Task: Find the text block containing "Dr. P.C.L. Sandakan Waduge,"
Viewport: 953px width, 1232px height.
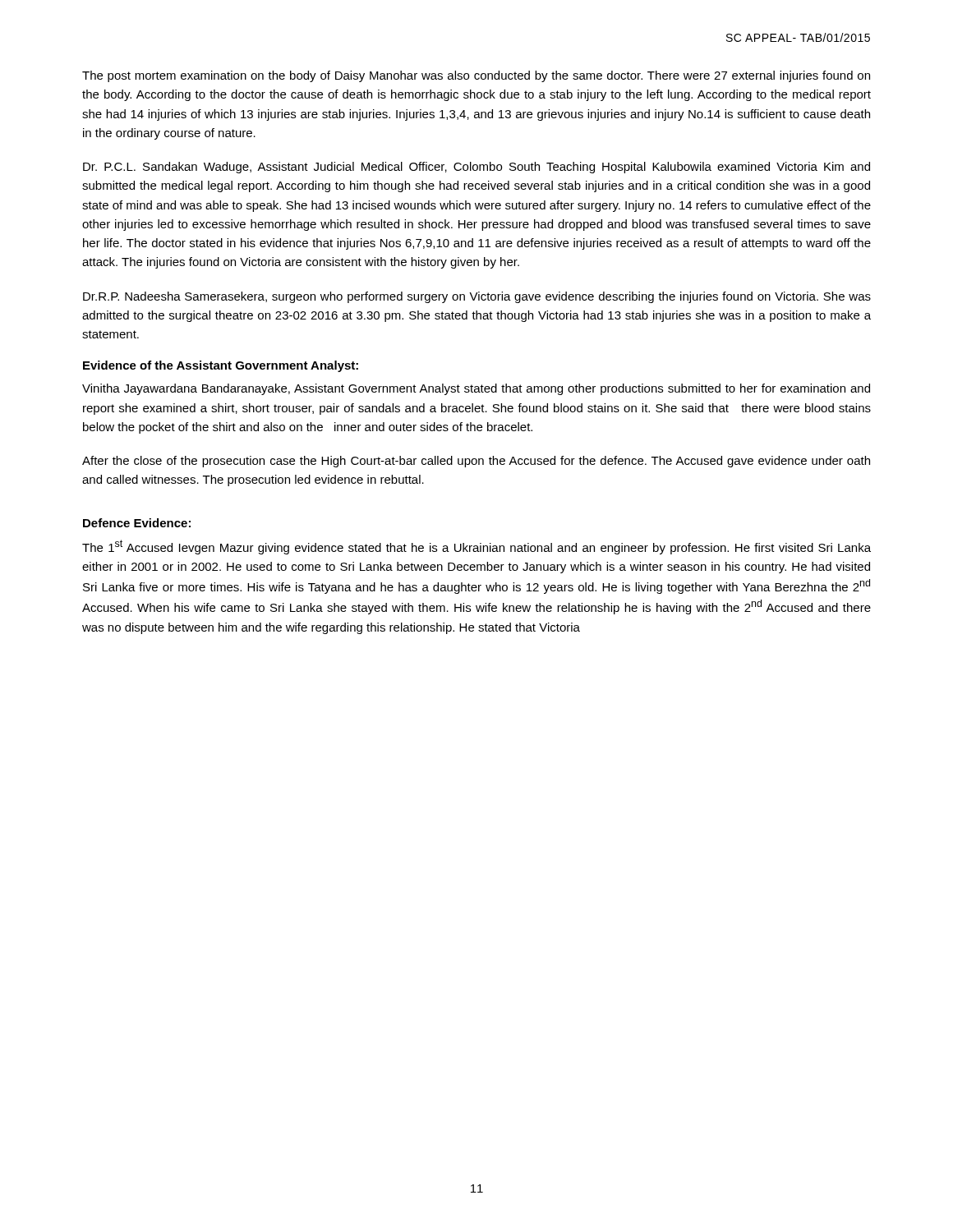Action: 476,214
